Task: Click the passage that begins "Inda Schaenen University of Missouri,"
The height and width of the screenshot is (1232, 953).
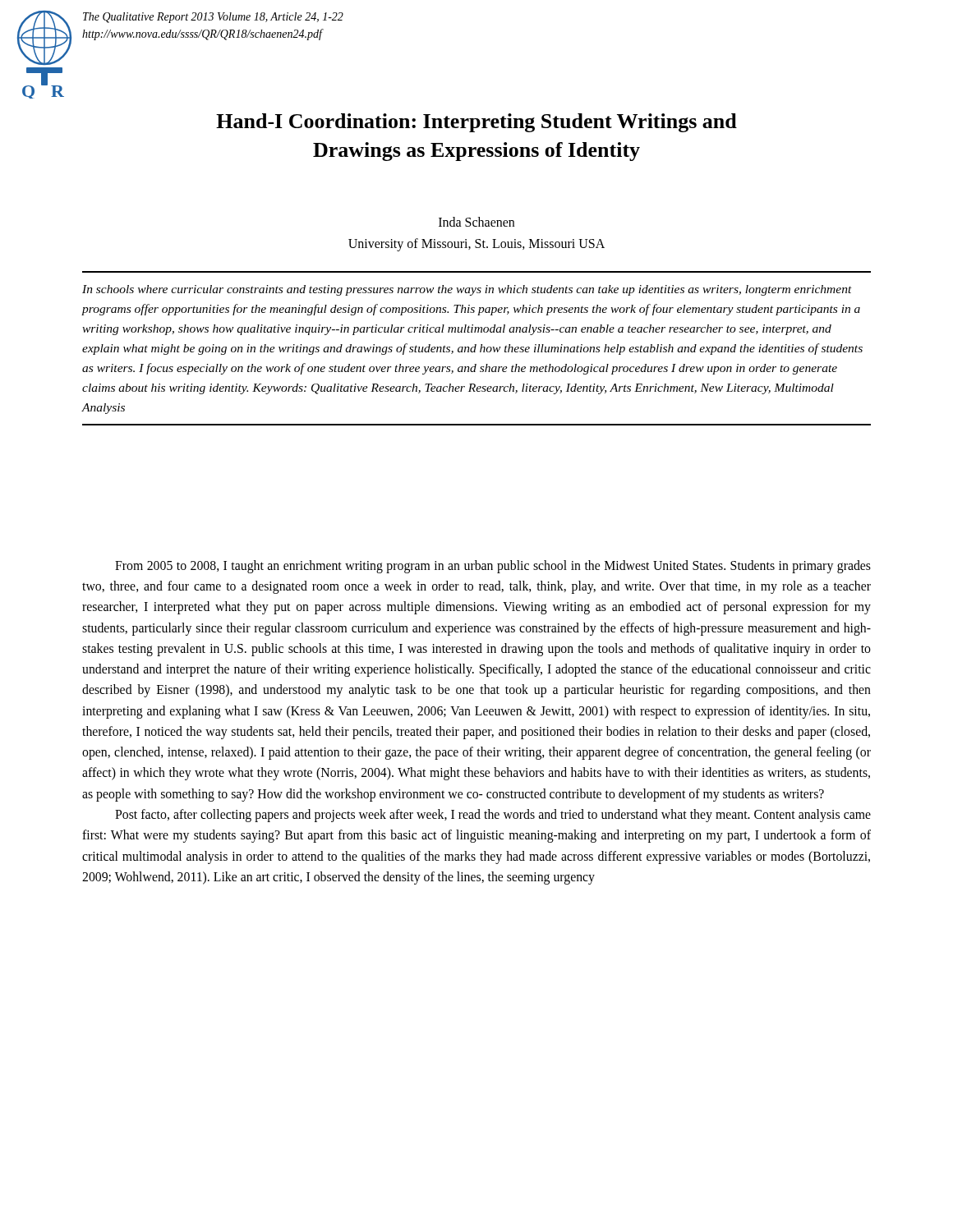Action: [x=476, y=233]
